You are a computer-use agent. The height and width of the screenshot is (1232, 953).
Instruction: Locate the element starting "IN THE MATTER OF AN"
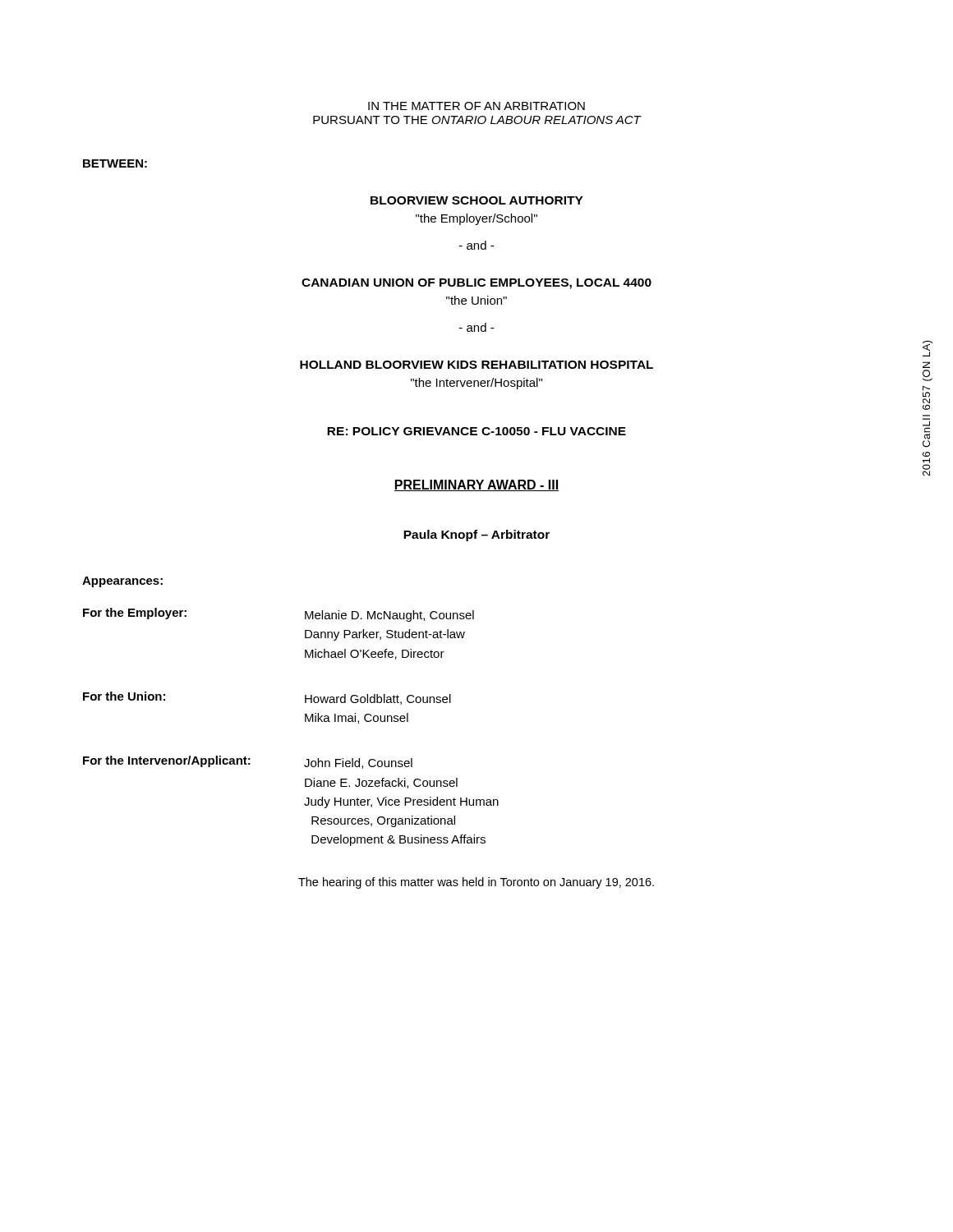476,113
